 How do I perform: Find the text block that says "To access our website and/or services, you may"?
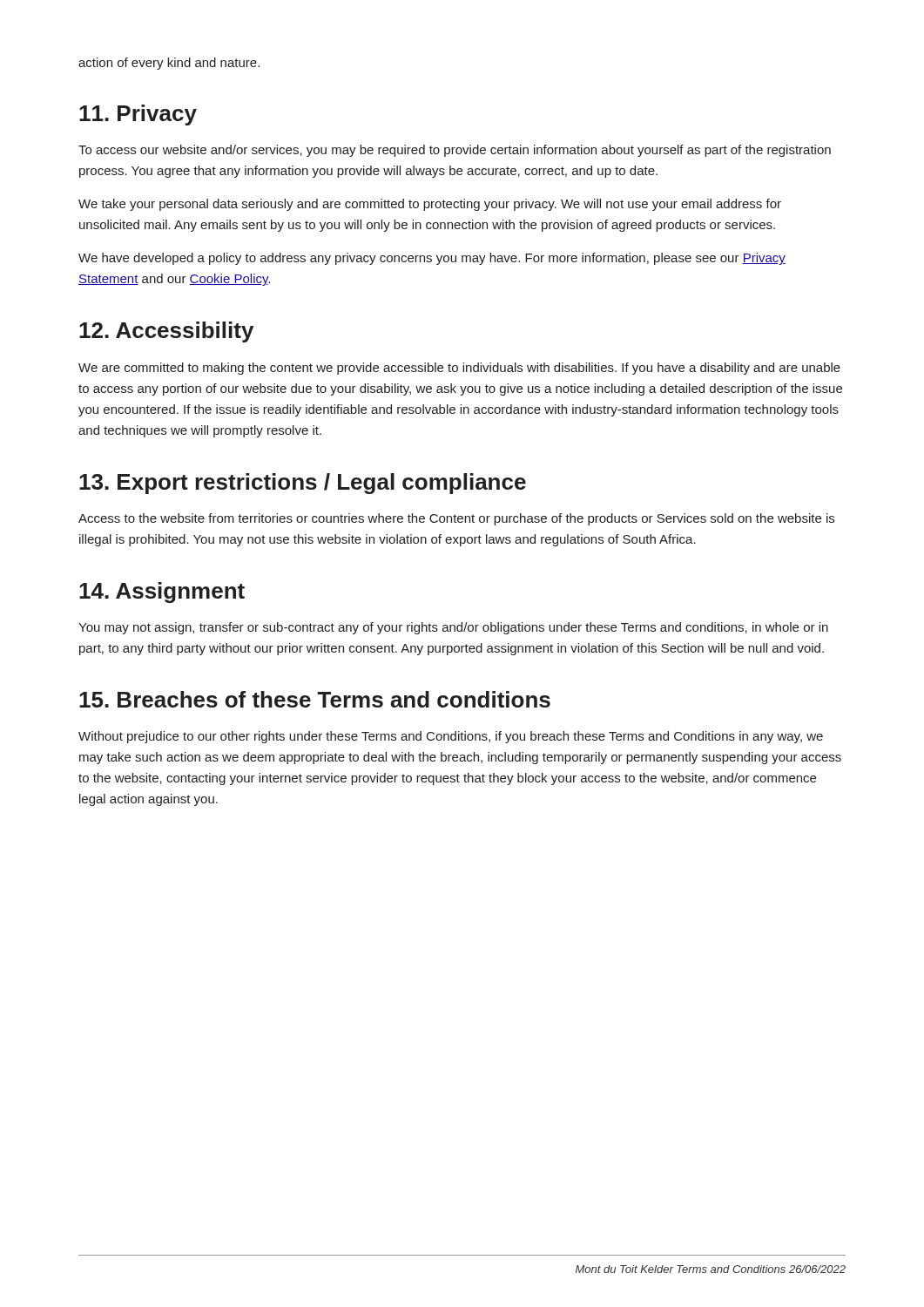[x=455, y=160]
